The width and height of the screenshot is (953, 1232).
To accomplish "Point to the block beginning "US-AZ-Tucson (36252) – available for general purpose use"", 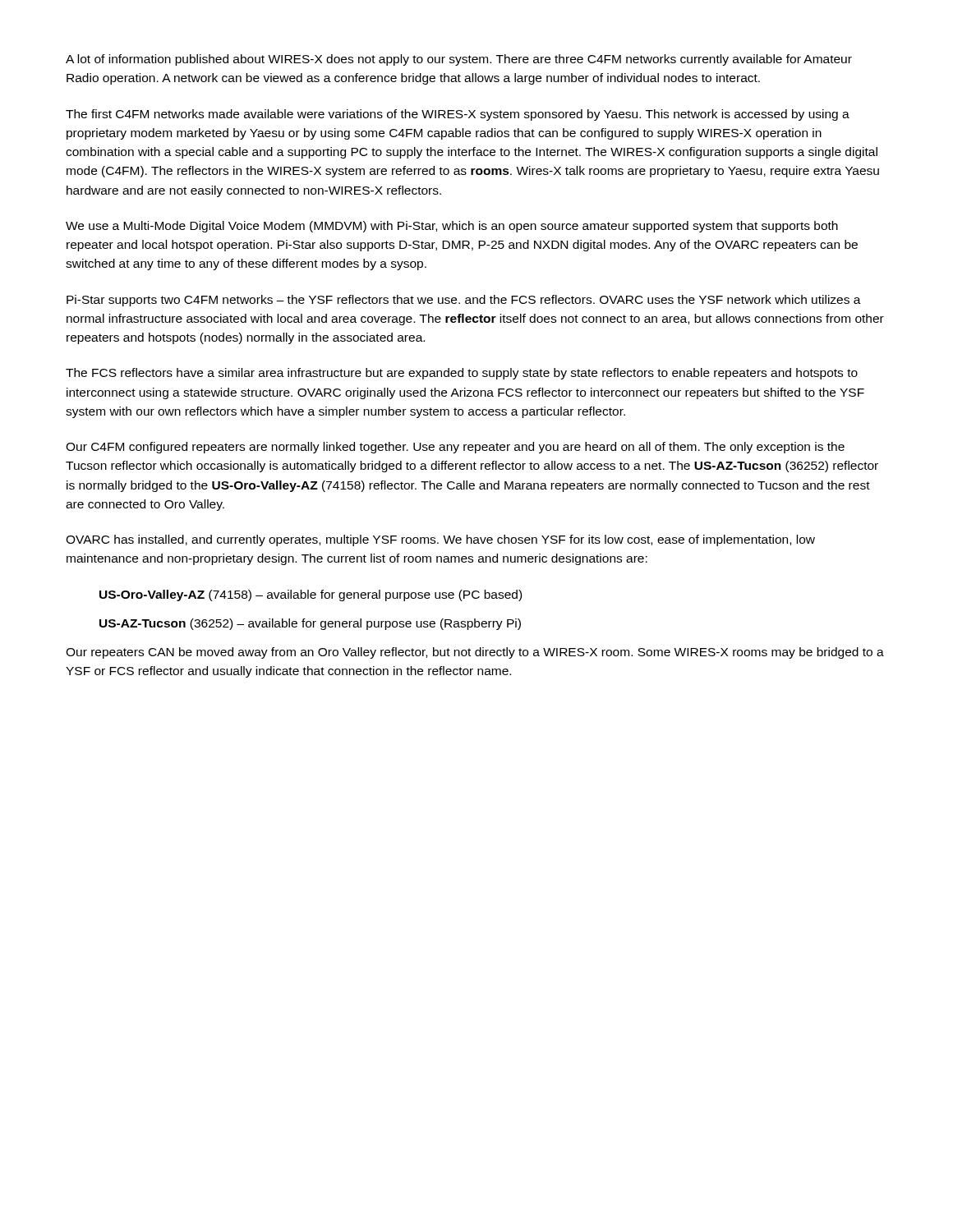I will pyautogui.click(x=310, y=623).
